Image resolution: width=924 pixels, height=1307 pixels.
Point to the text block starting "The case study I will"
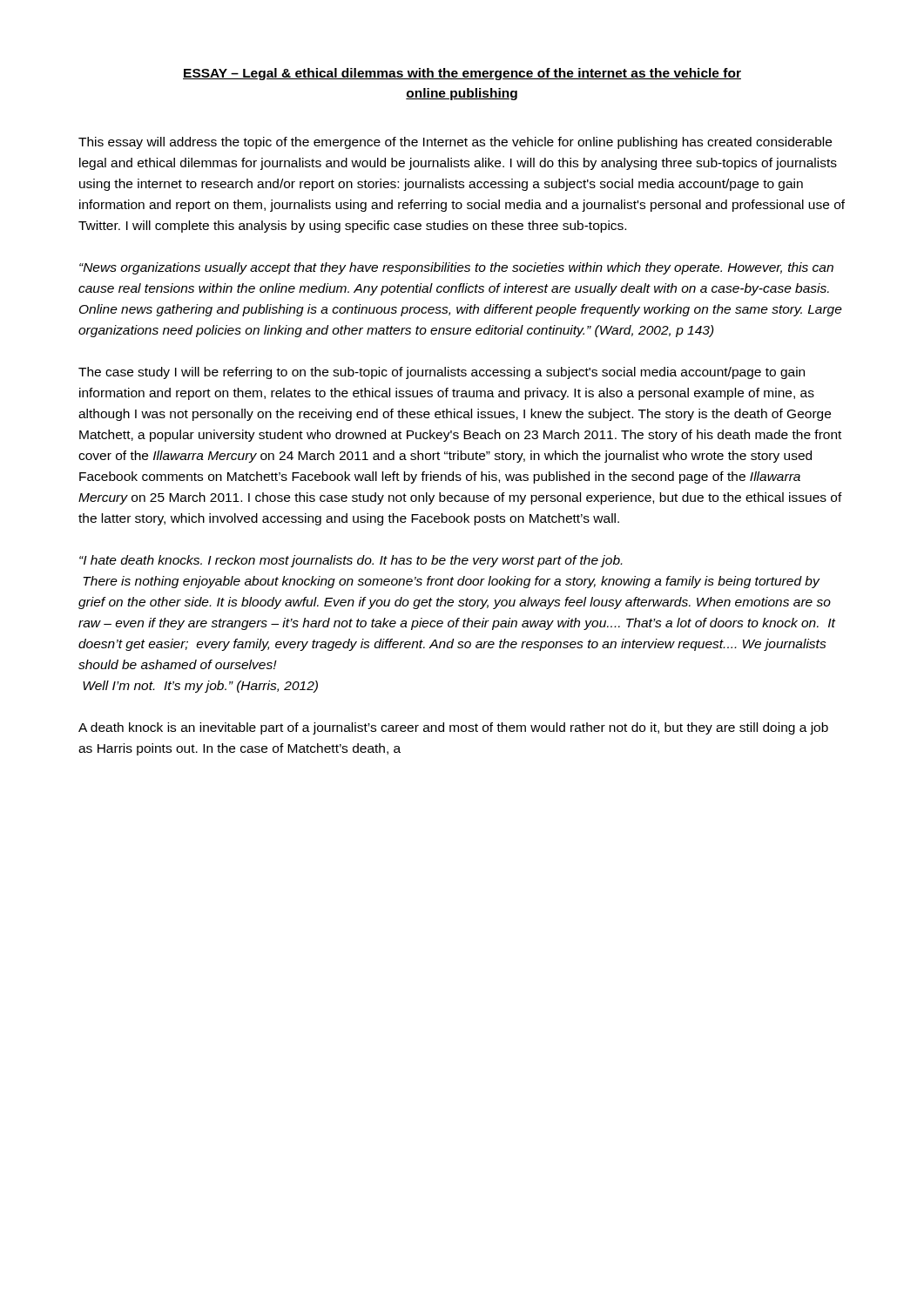tap(460, 445)
